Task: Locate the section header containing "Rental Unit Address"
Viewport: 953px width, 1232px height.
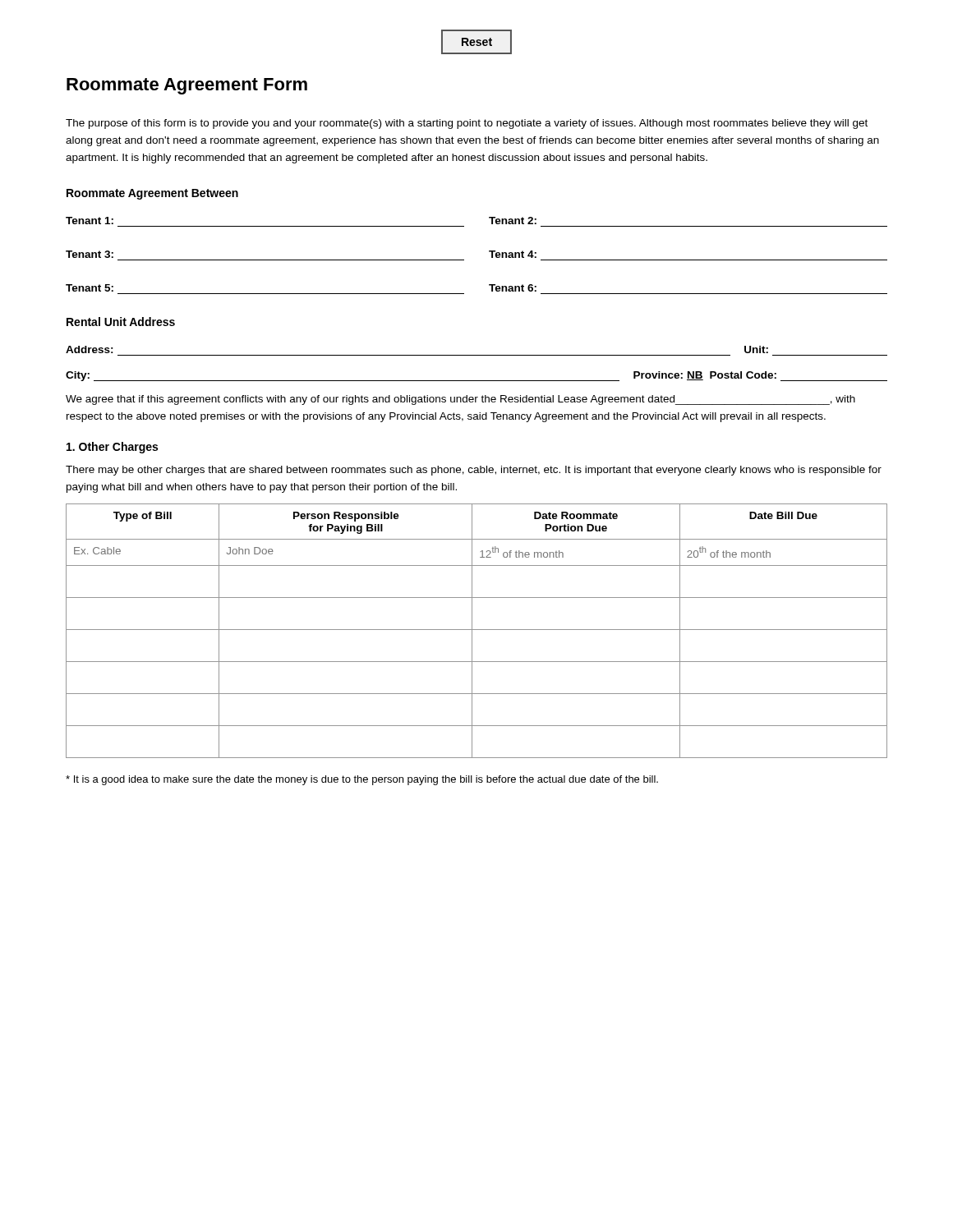Action: (121, 322)
